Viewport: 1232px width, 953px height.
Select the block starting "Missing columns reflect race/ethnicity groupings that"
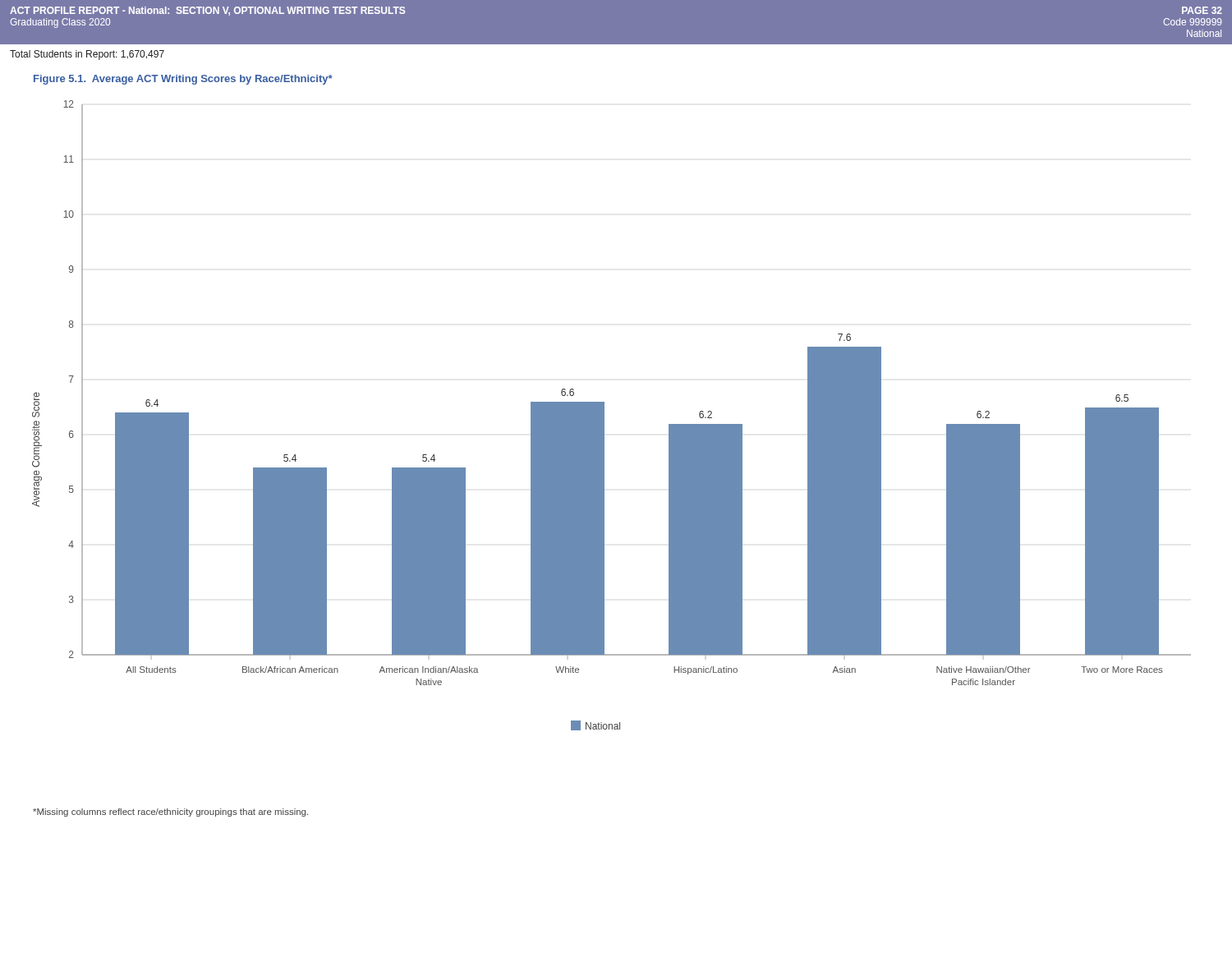[171, 812]
